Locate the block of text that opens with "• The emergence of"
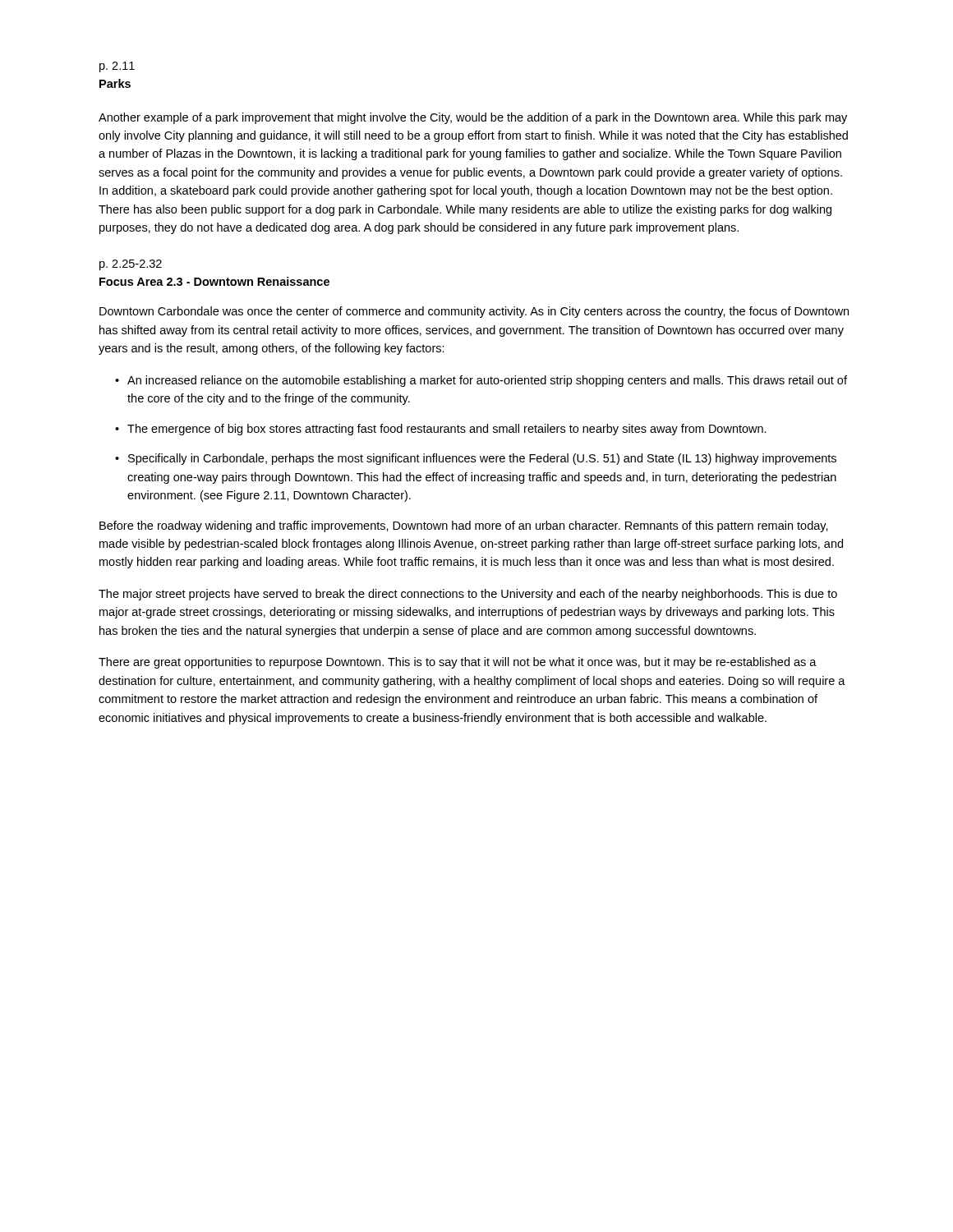Screen dimensions: 1232x953 441,429
